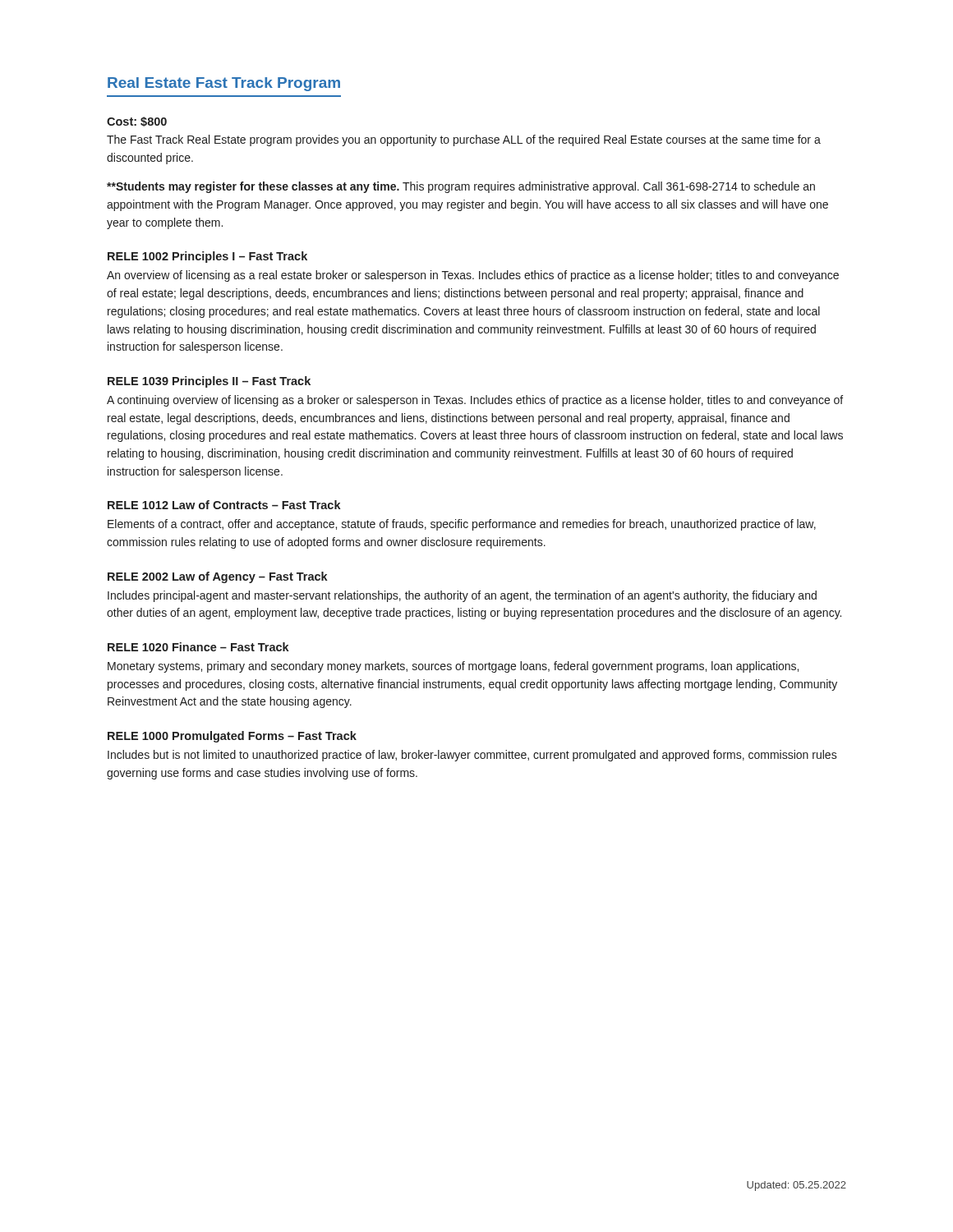Locate the section header containing "RELE 2002 Law"

coord(217,576)
